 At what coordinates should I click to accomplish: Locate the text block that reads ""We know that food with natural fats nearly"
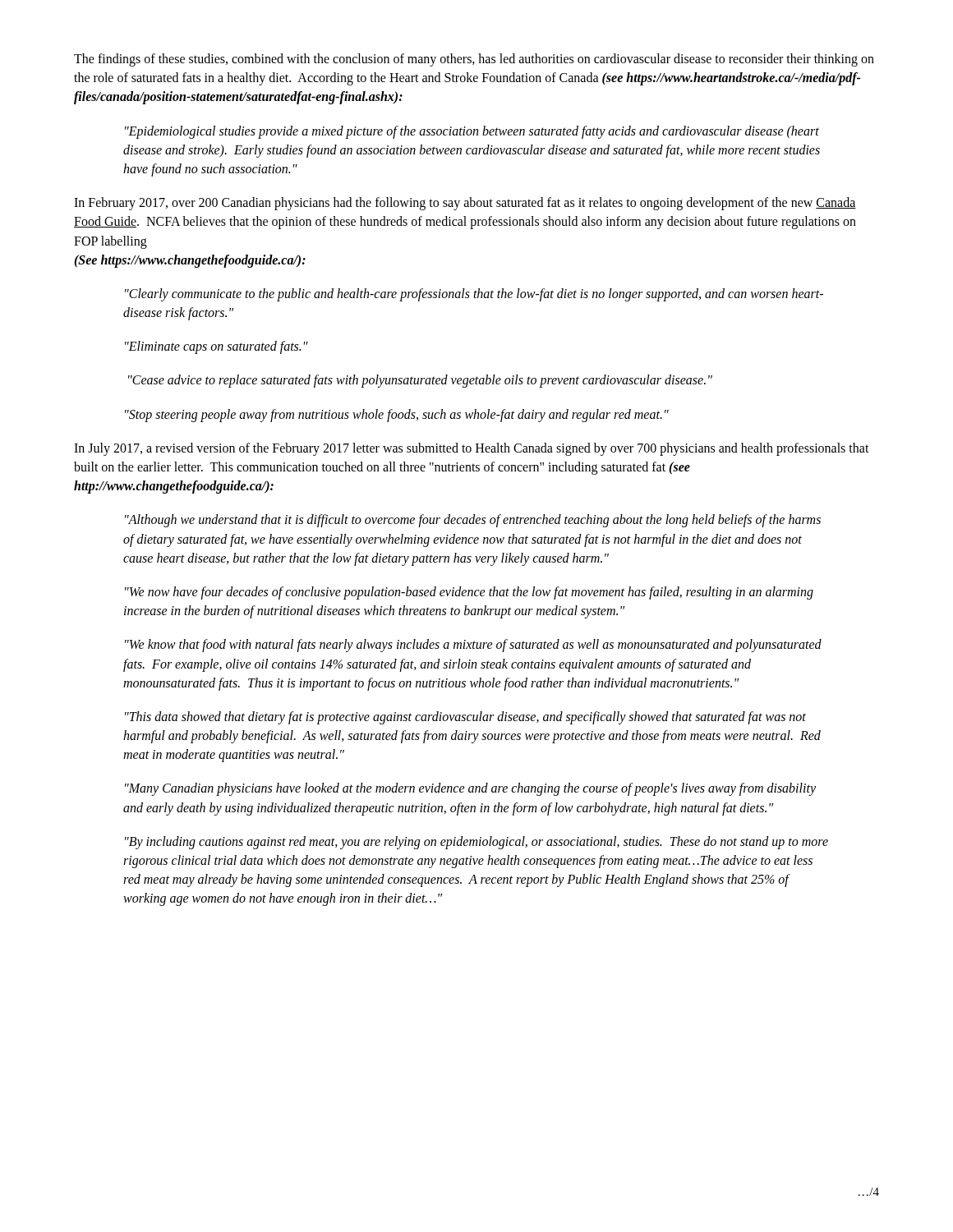click(472, 664)
